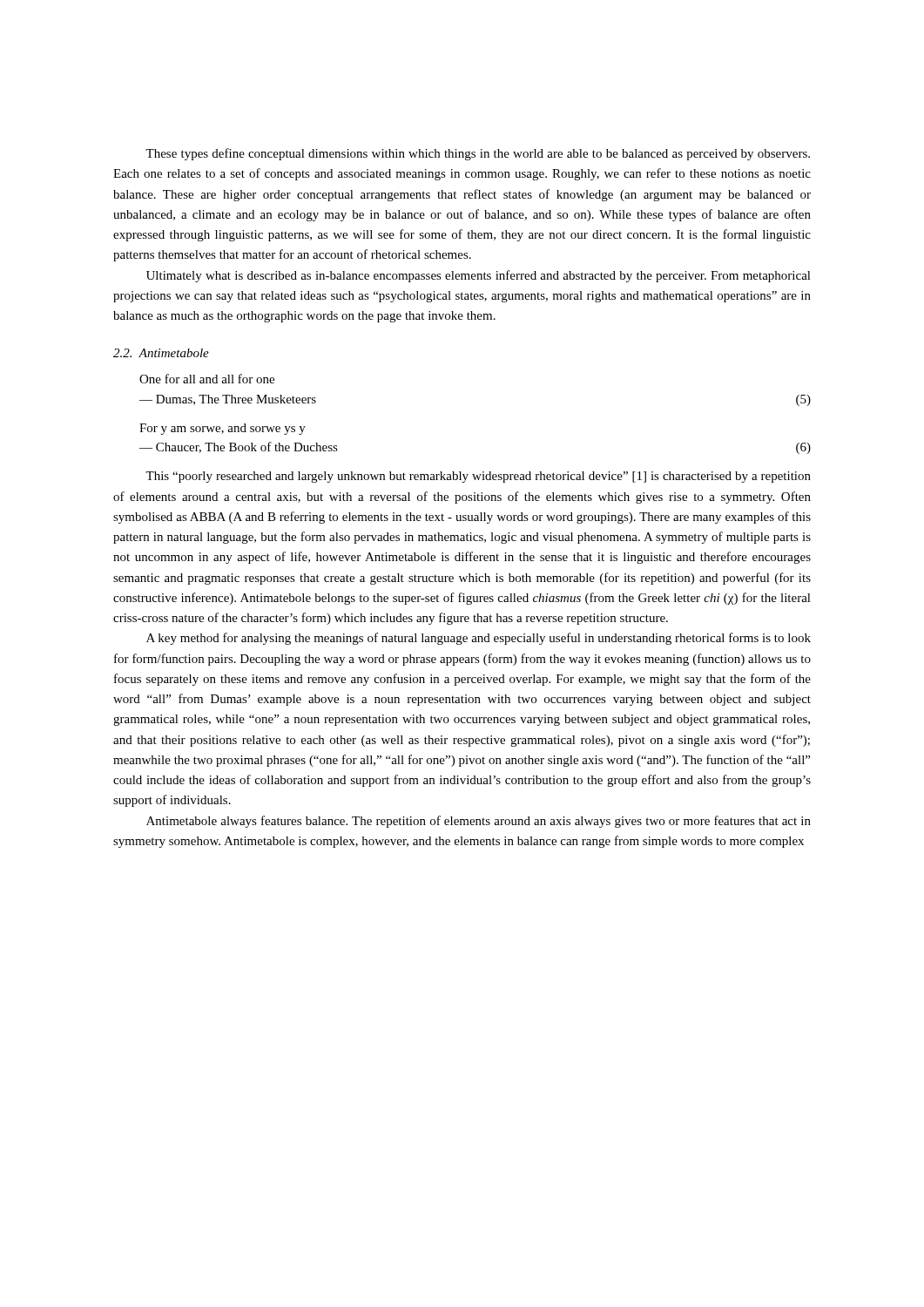
Task: Locate the block starting "These types define conceptual dimensions within which things"
Action: pos(462,205)
